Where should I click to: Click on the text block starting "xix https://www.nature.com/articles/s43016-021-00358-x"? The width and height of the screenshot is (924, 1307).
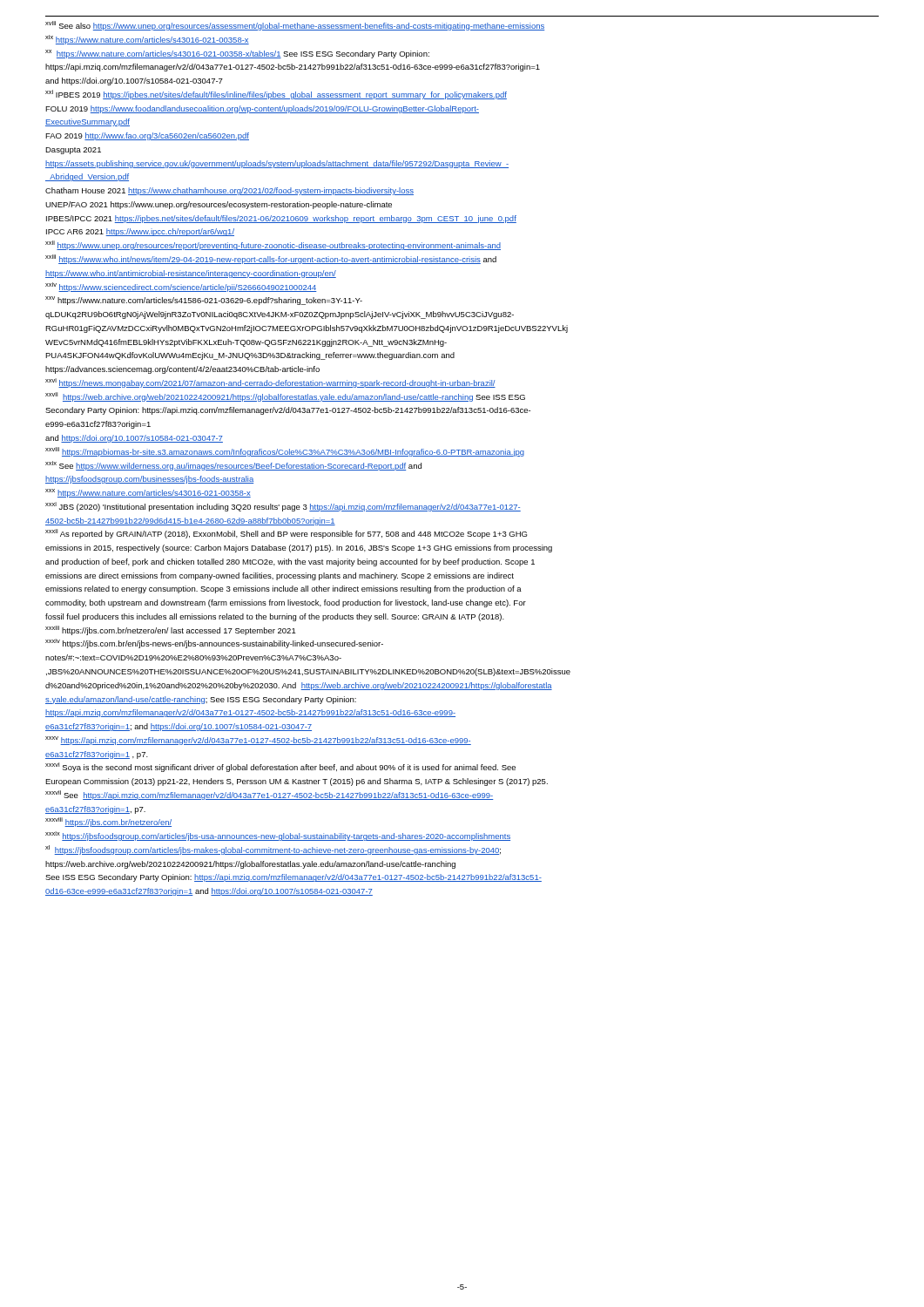462,40
